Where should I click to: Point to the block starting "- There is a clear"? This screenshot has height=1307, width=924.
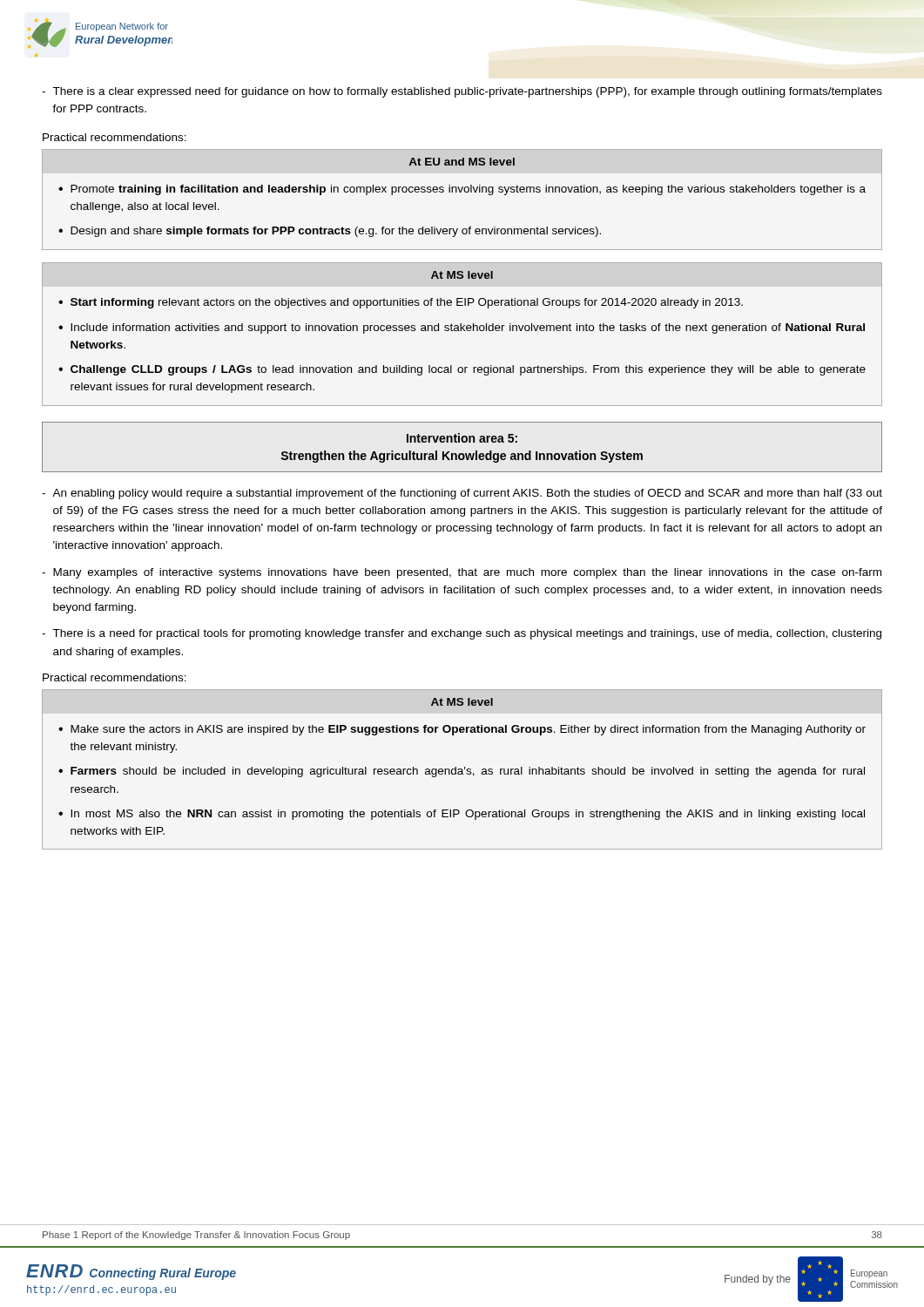[462, 100]
